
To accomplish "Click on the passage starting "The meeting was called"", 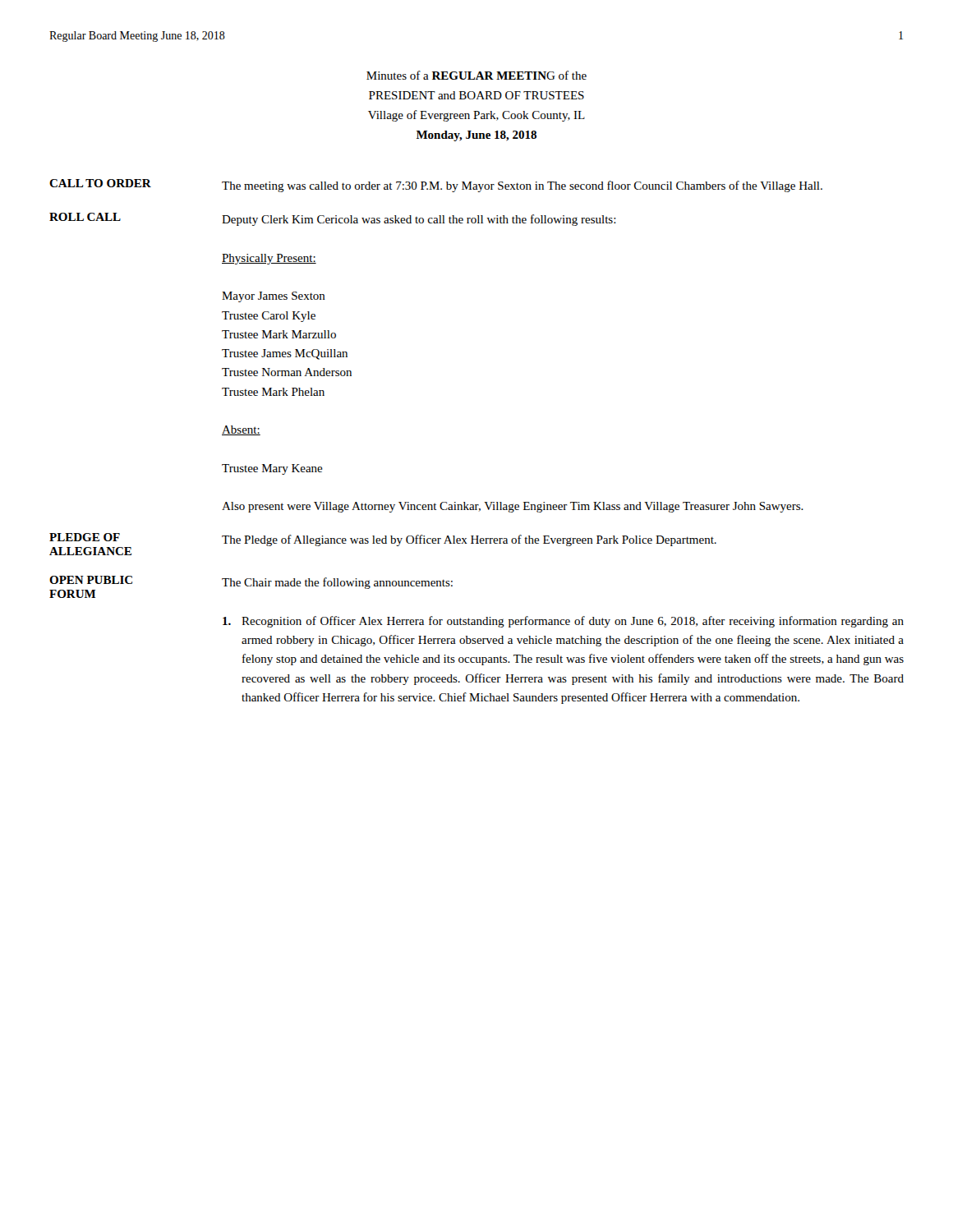I will 522,186.
